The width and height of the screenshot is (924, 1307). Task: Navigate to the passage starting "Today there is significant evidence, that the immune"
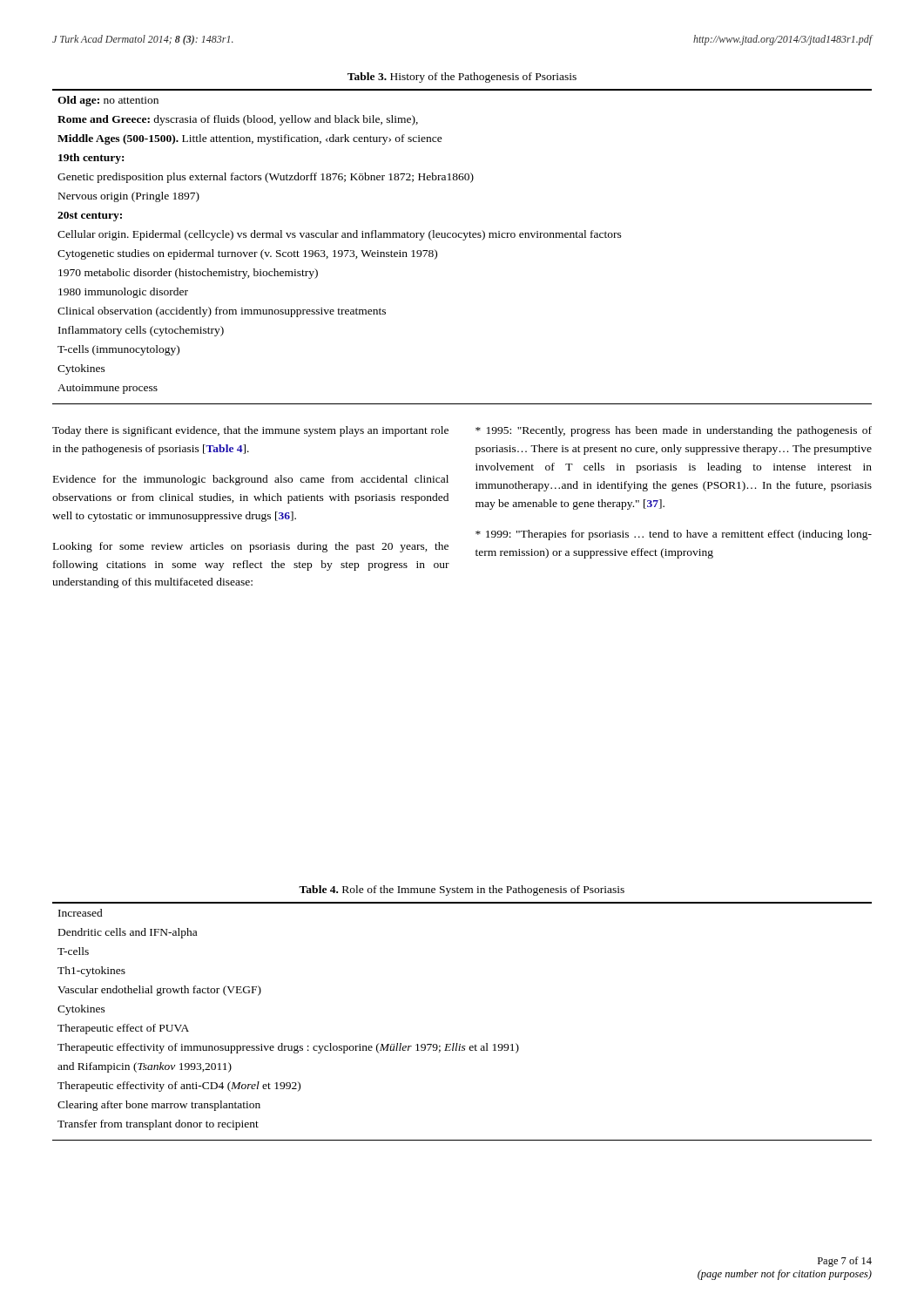[x=251, y=439]
